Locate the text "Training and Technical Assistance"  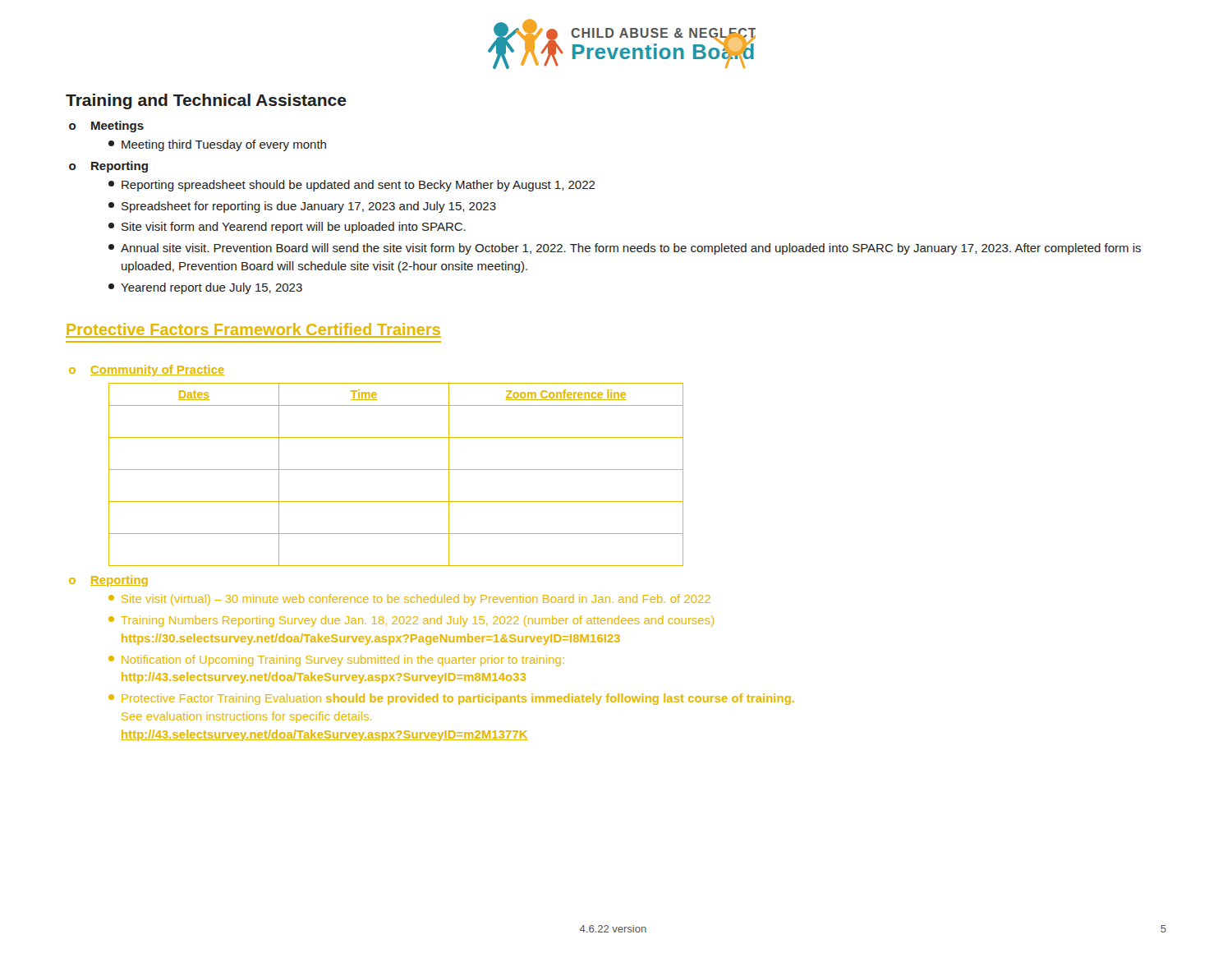click(206, 100)
